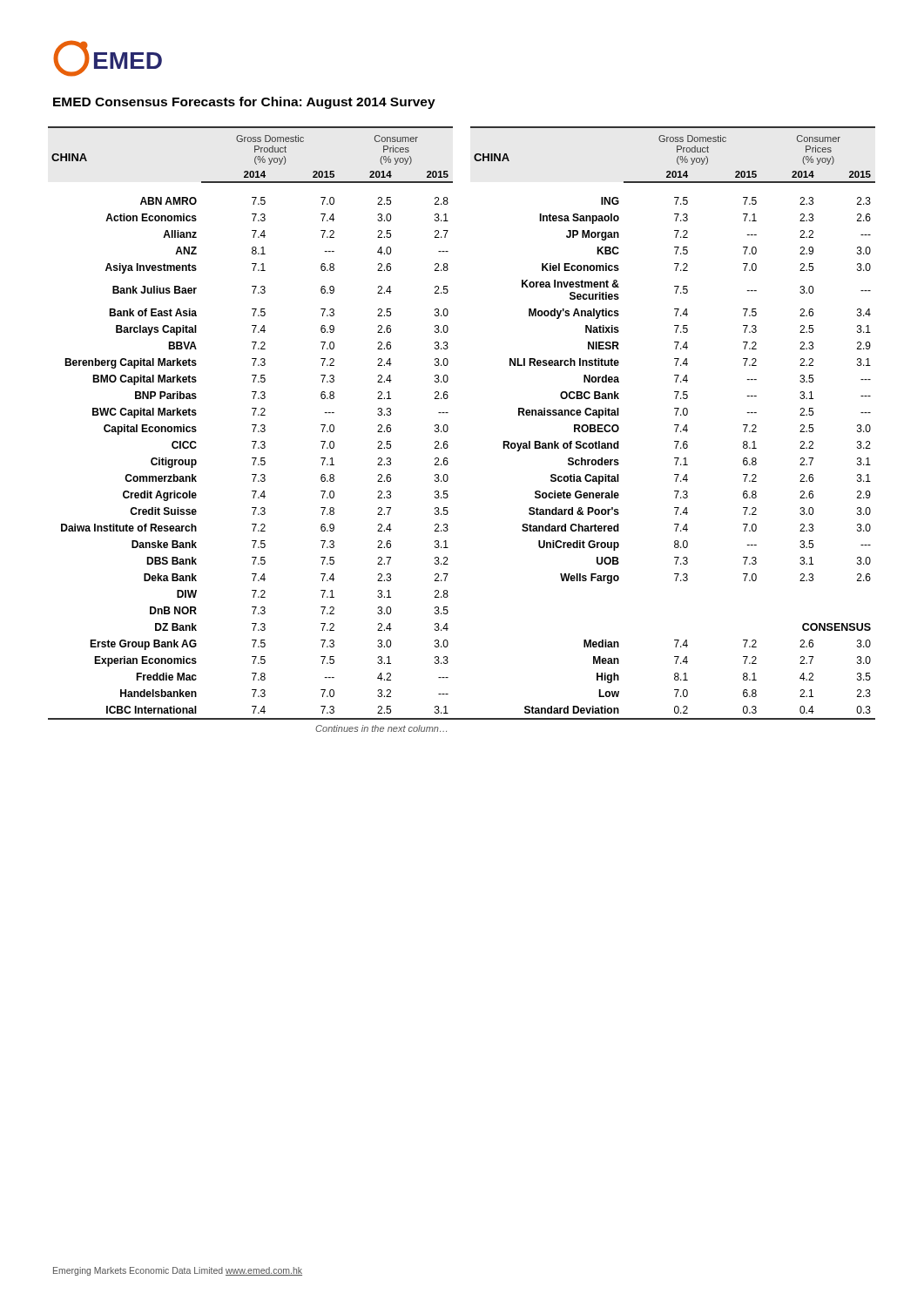Click on the block starting "EMED Consensus Forecasts for China: August"
Viewport: 924px width, 1307px height.
coord(244,101)
